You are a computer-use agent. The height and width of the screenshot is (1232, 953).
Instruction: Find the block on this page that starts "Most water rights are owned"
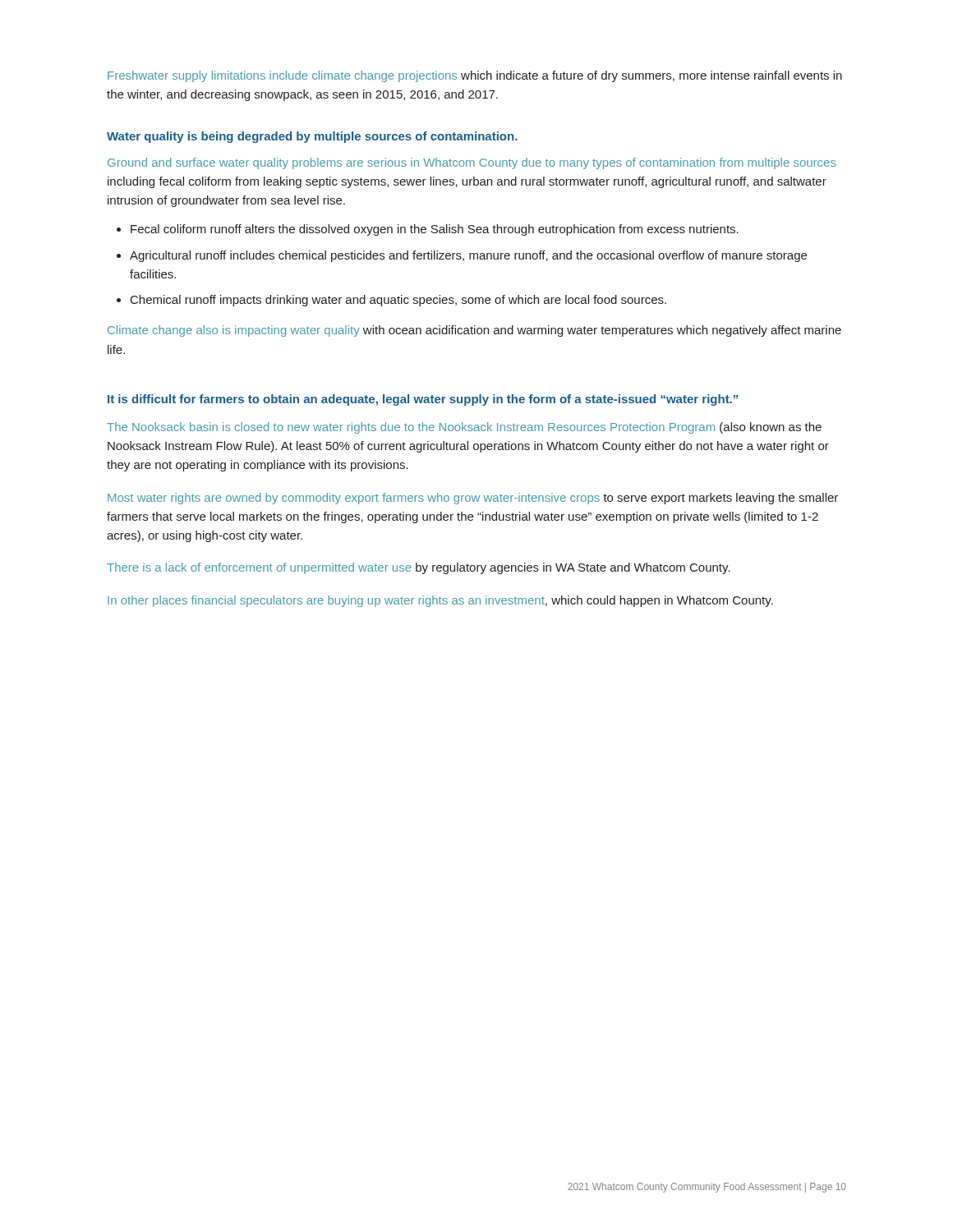[x=473, y=516]
